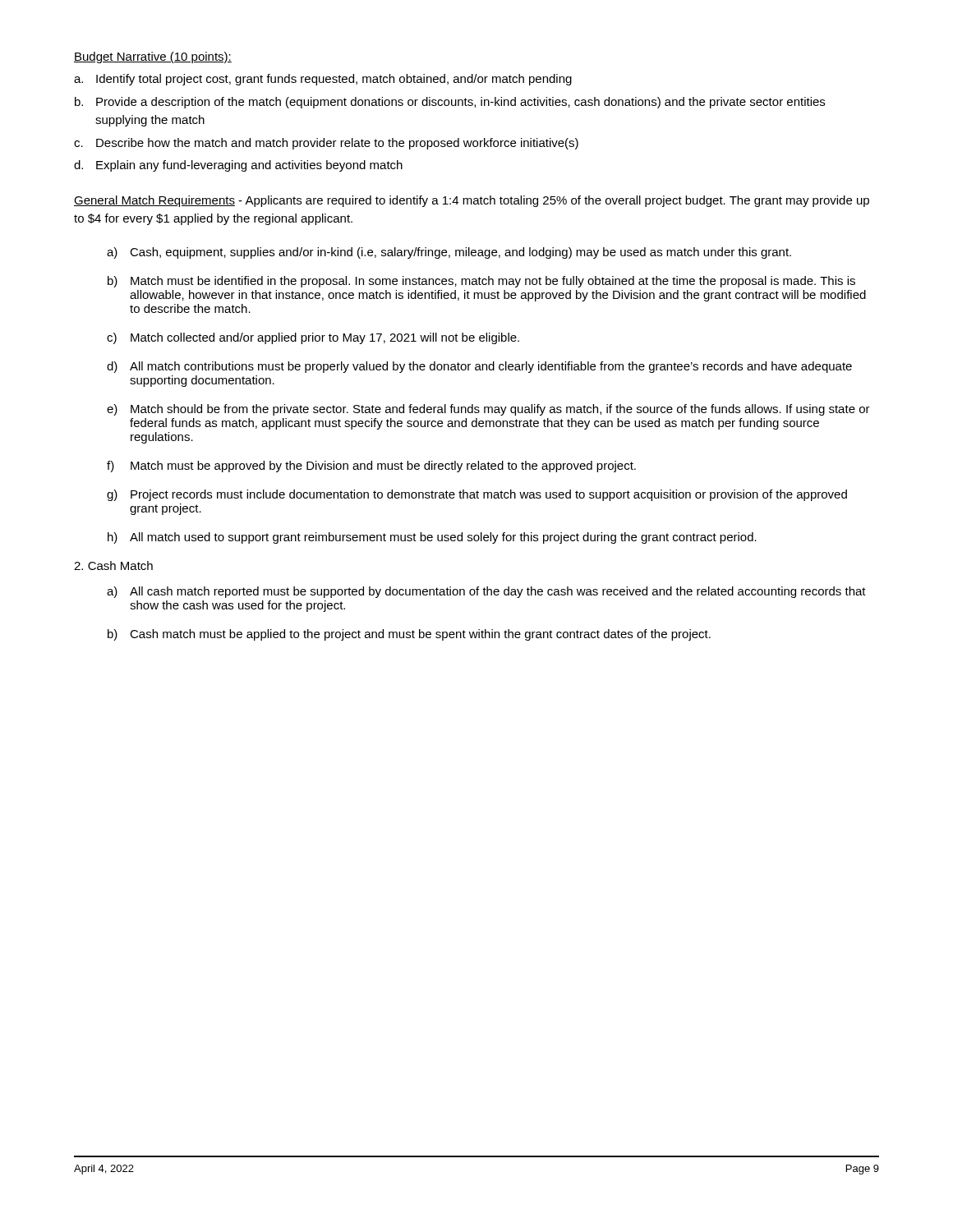Where is the passage that starts "g) Project records"?

(493, 501)
